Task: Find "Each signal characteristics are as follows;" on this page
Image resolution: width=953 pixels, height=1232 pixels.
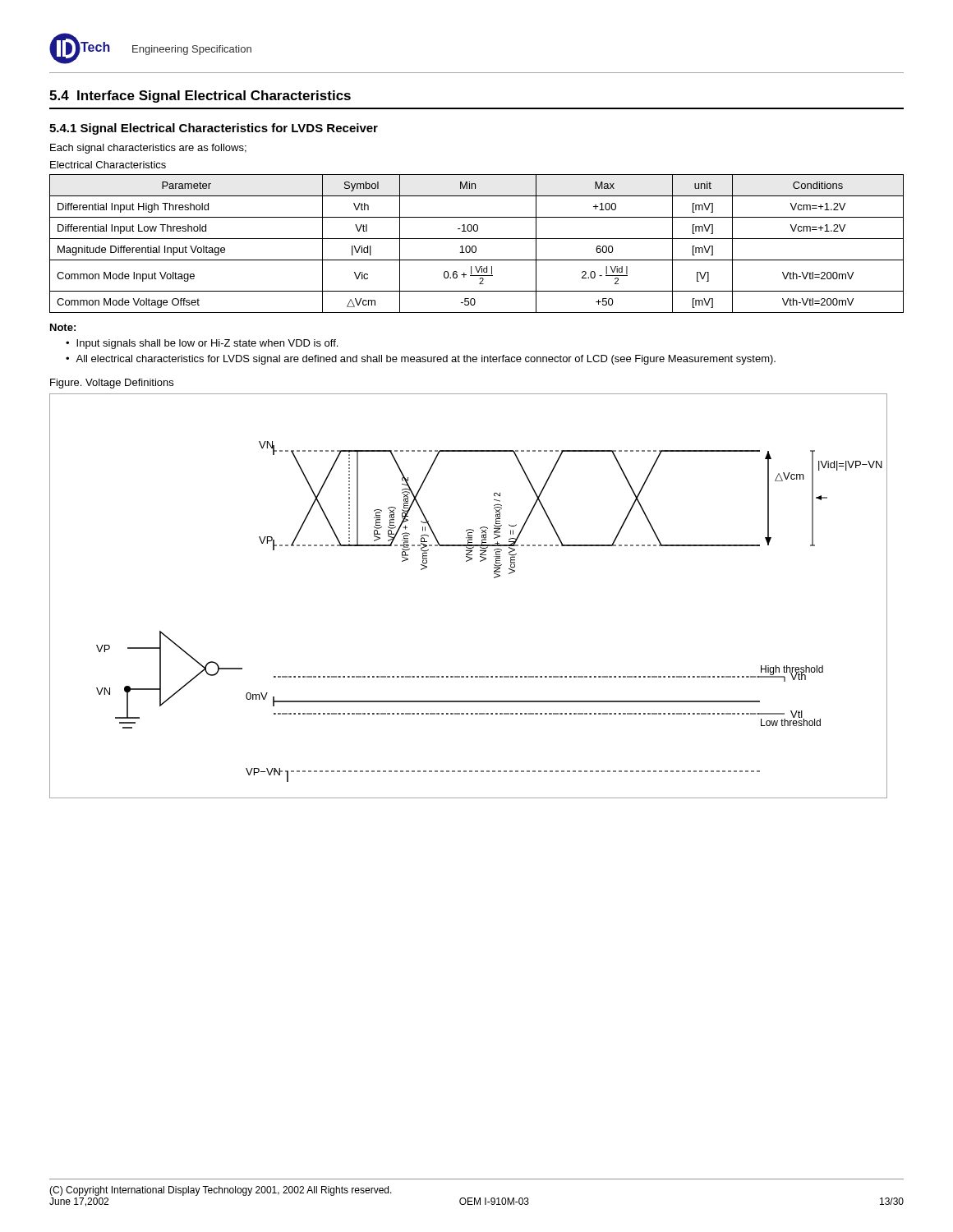Action: point(148,147)
